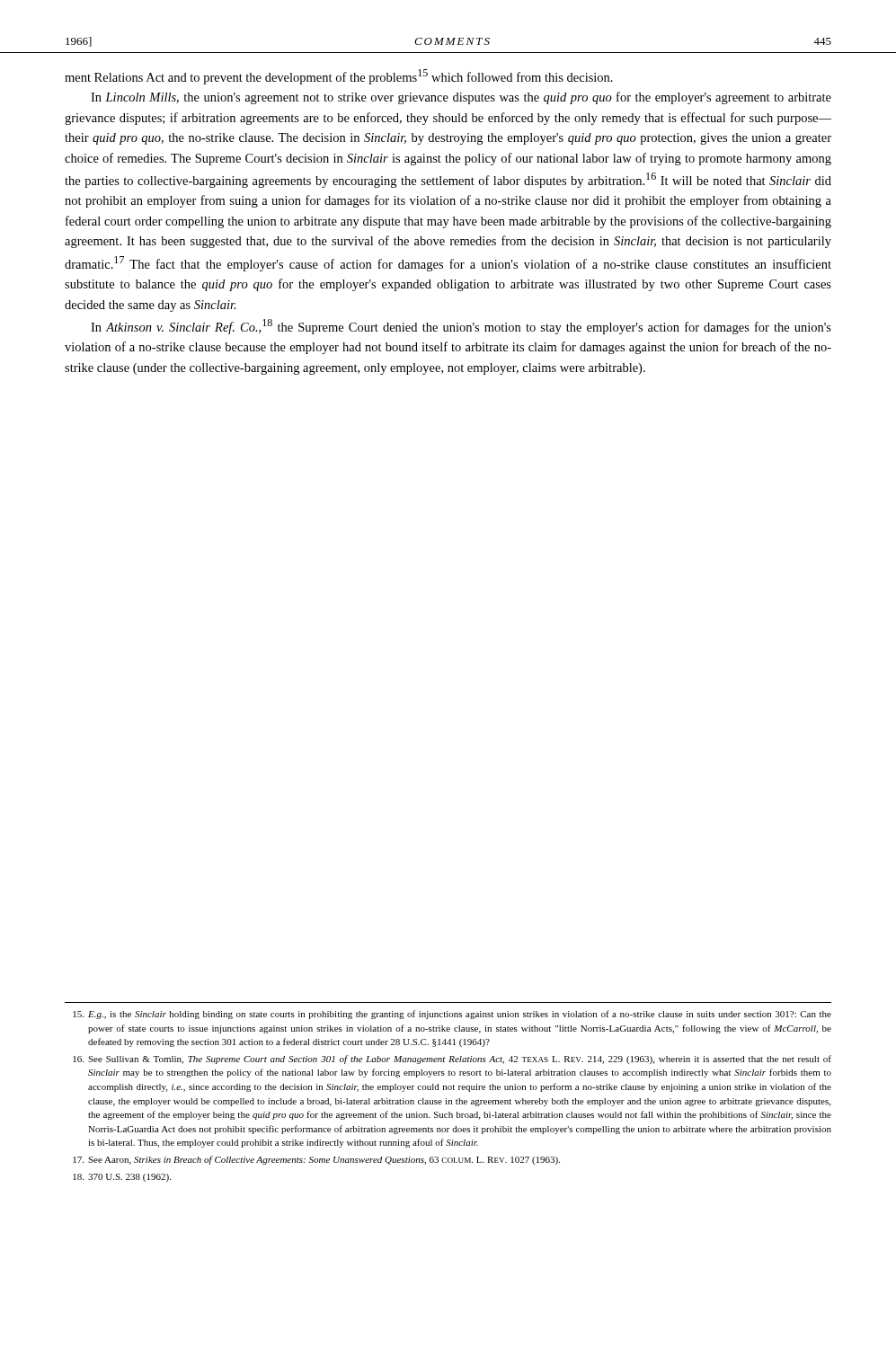Select the text starting "In Lincoln Mills, the union's agreement"
896x1348 pixels.
[x=448, y=201]
